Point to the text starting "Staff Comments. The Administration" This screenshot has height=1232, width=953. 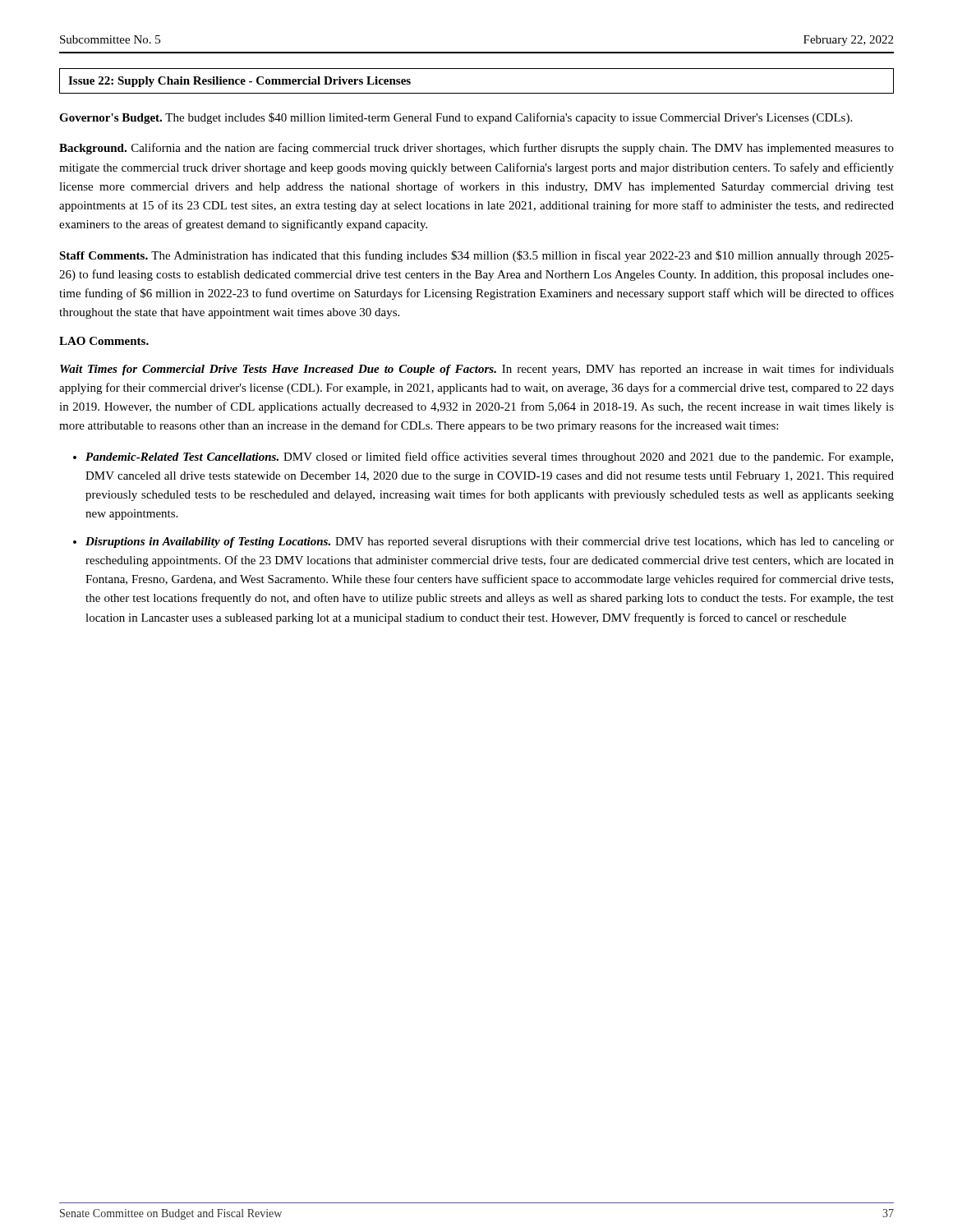pos(476,284)
